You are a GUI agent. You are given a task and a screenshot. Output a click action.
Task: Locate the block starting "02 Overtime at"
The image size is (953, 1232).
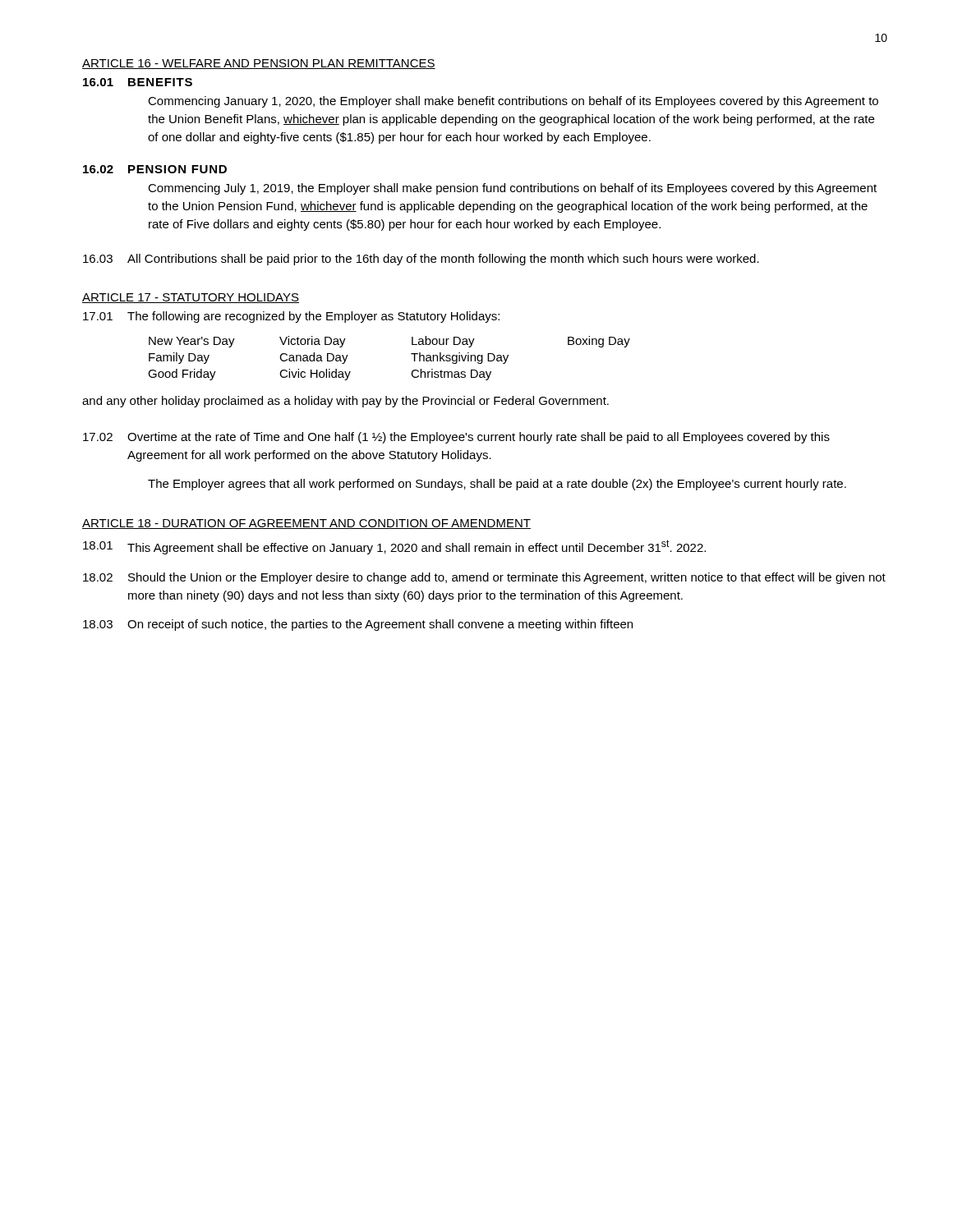[x=485, y=446]
